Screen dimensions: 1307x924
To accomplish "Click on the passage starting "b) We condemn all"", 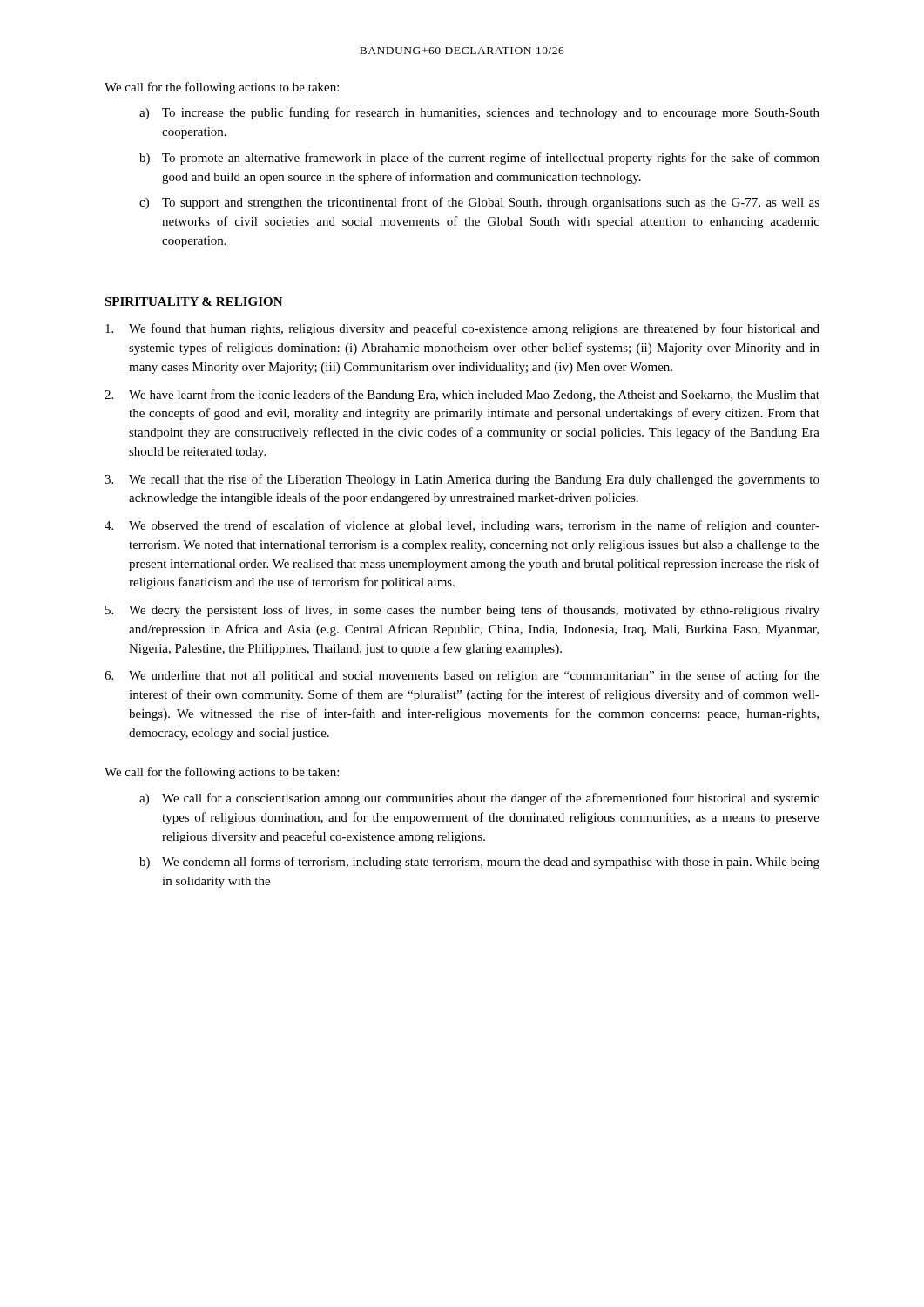I will pos(479,872).
